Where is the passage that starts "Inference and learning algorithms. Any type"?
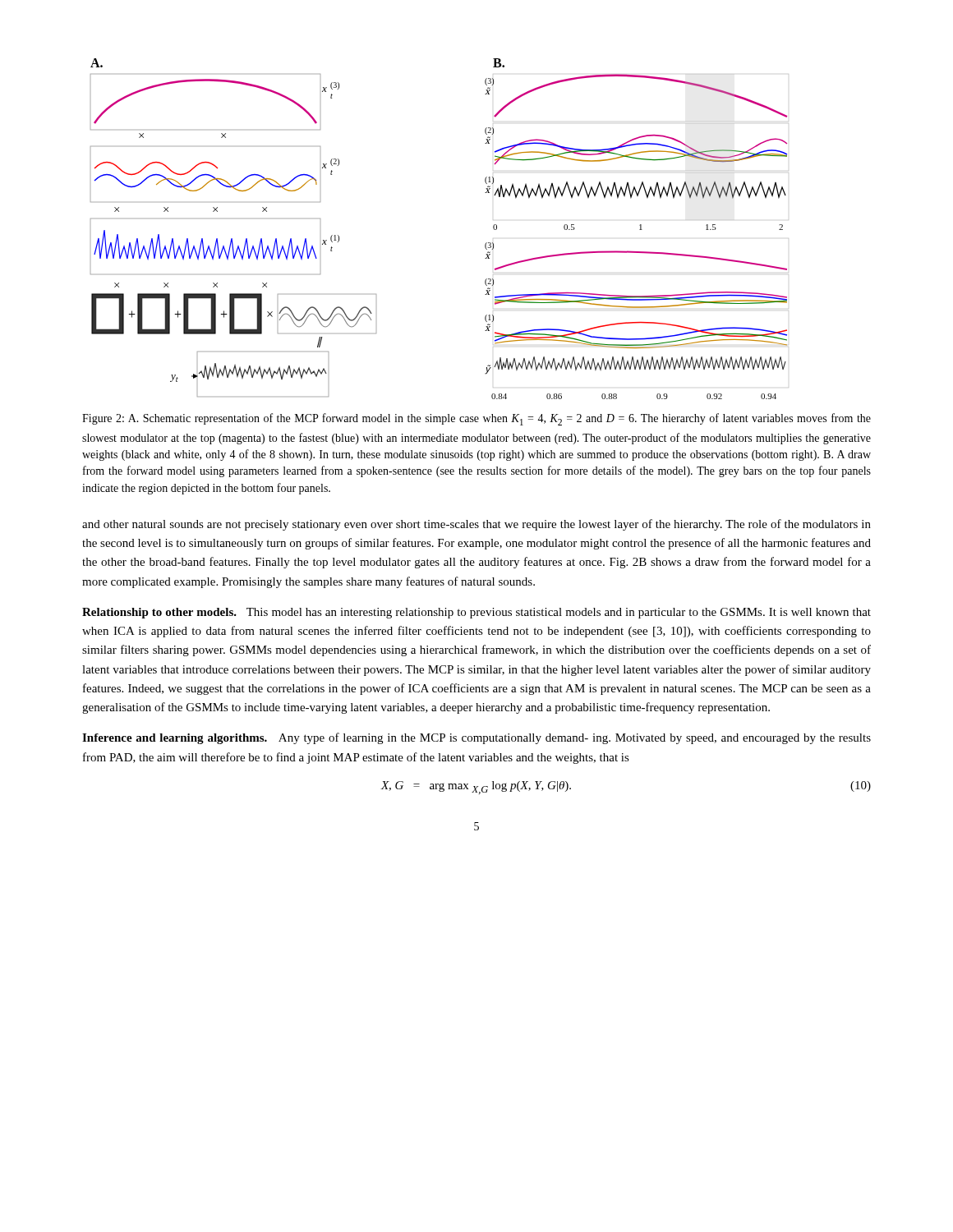Image resolution: width=953 pixels, height=1232 pixels. pyautogui.click(x=476, y=747)
